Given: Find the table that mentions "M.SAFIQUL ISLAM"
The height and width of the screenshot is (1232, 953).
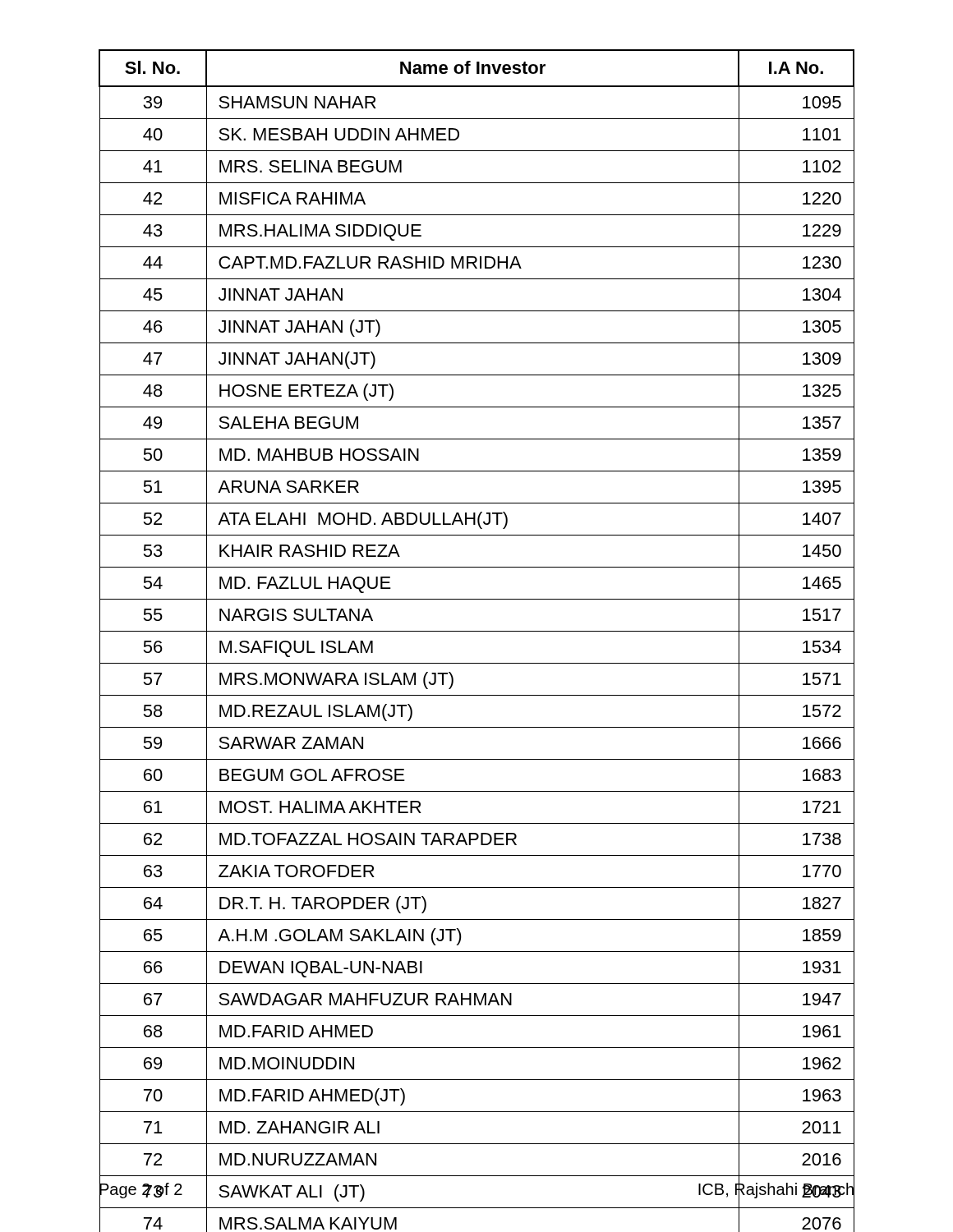Looking at the screenshot, I should point(476,641).
